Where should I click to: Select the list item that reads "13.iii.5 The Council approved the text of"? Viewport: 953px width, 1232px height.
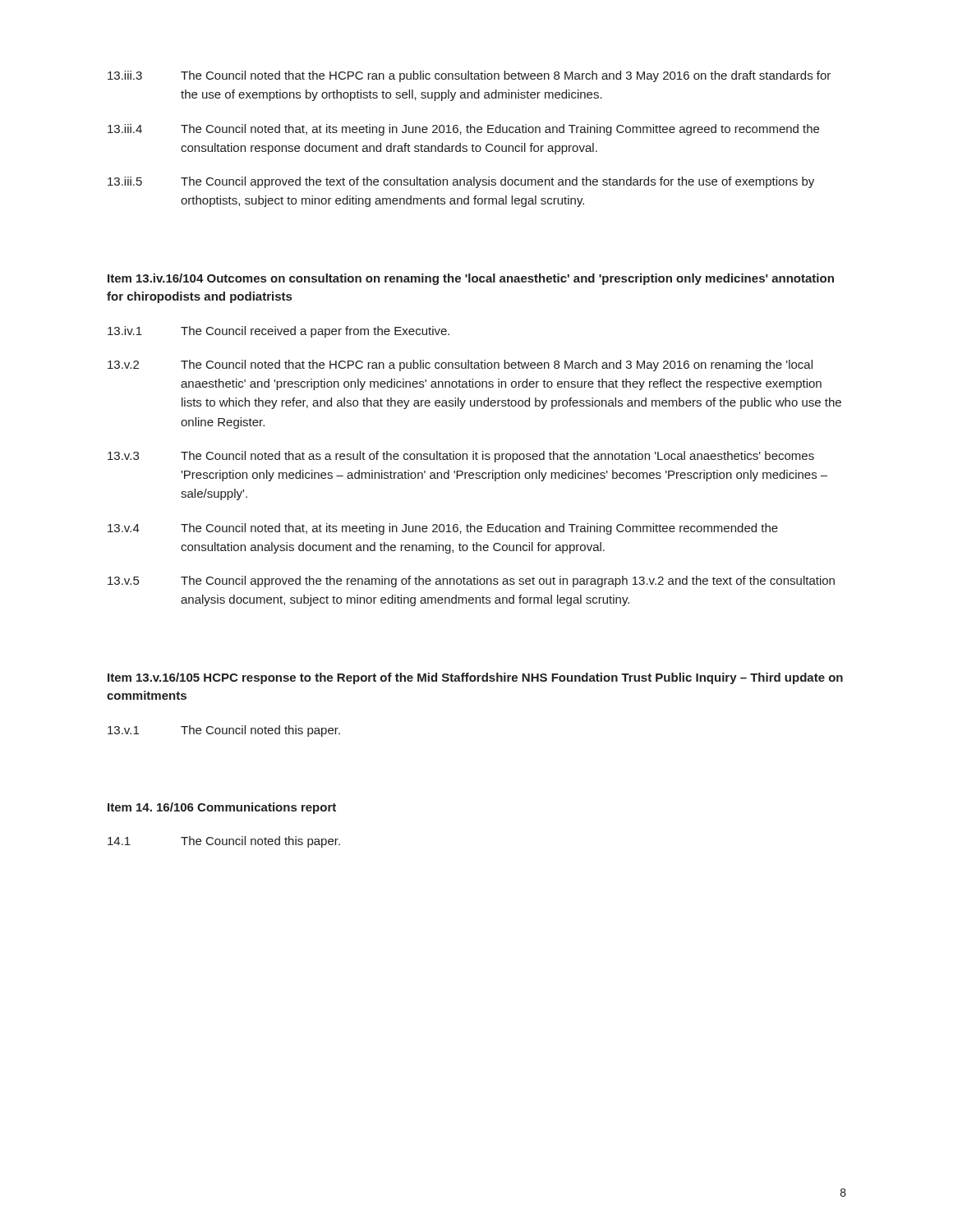[x=476, y=191]
